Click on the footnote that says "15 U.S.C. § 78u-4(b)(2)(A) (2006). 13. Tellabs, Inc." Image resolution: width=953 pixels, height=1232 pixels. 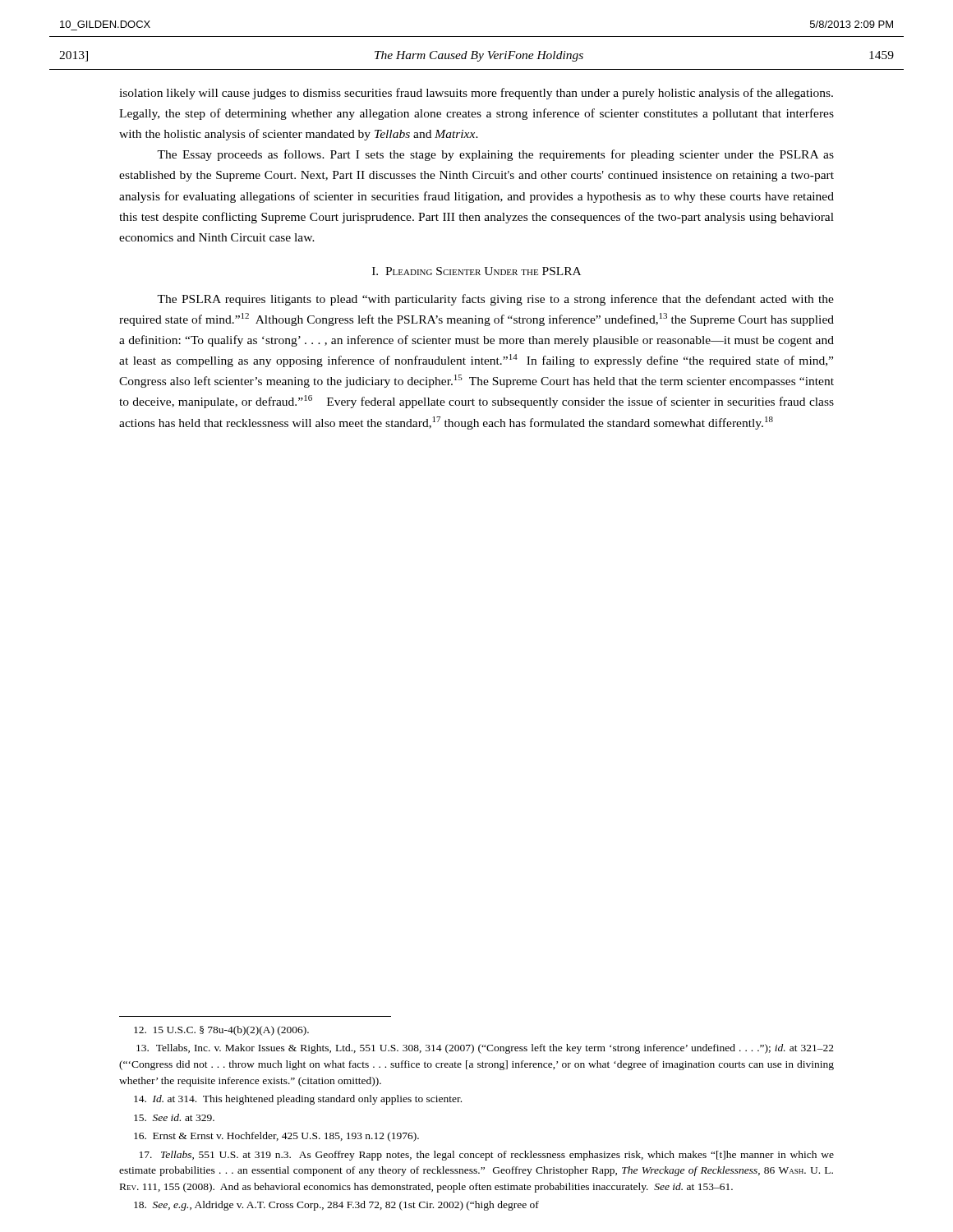point(221,1031)
